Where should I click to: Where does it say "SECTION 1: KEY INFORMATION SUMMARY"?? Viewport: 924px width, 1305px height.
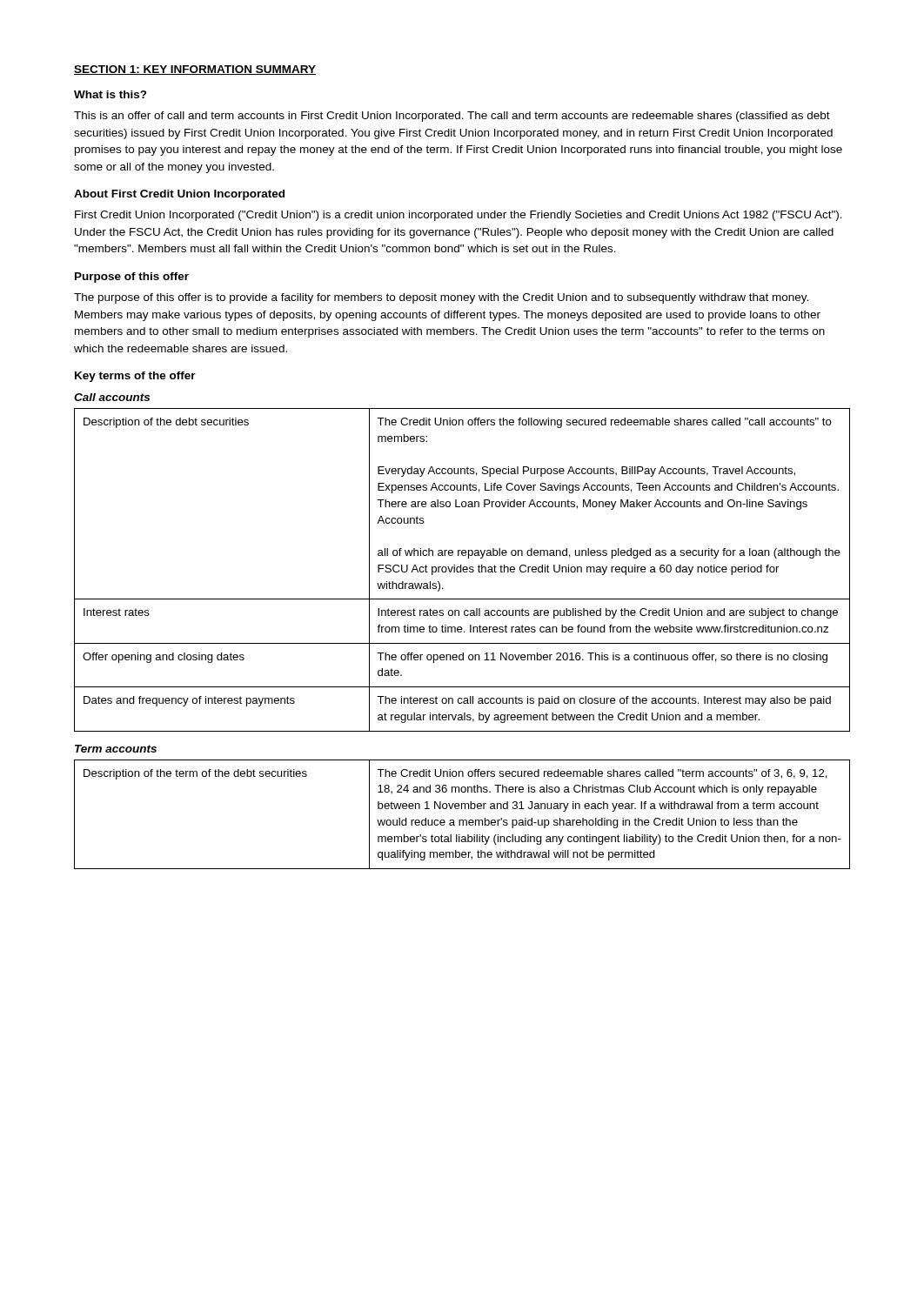tap(195, 69)
